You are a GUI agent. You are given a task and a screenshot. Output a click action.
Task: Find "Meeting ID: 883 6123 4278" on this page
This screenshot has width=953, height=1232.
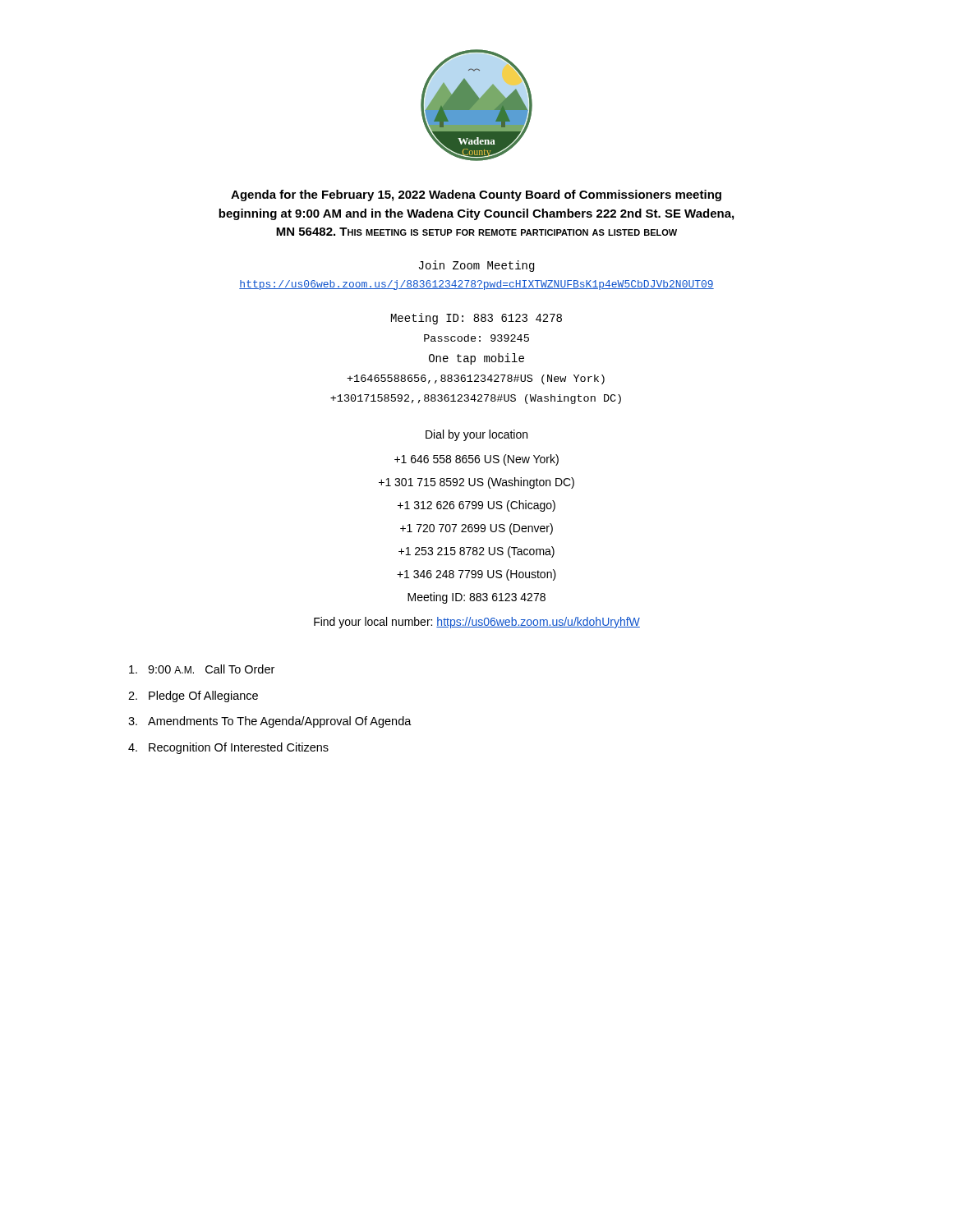(x=476, y=597)
